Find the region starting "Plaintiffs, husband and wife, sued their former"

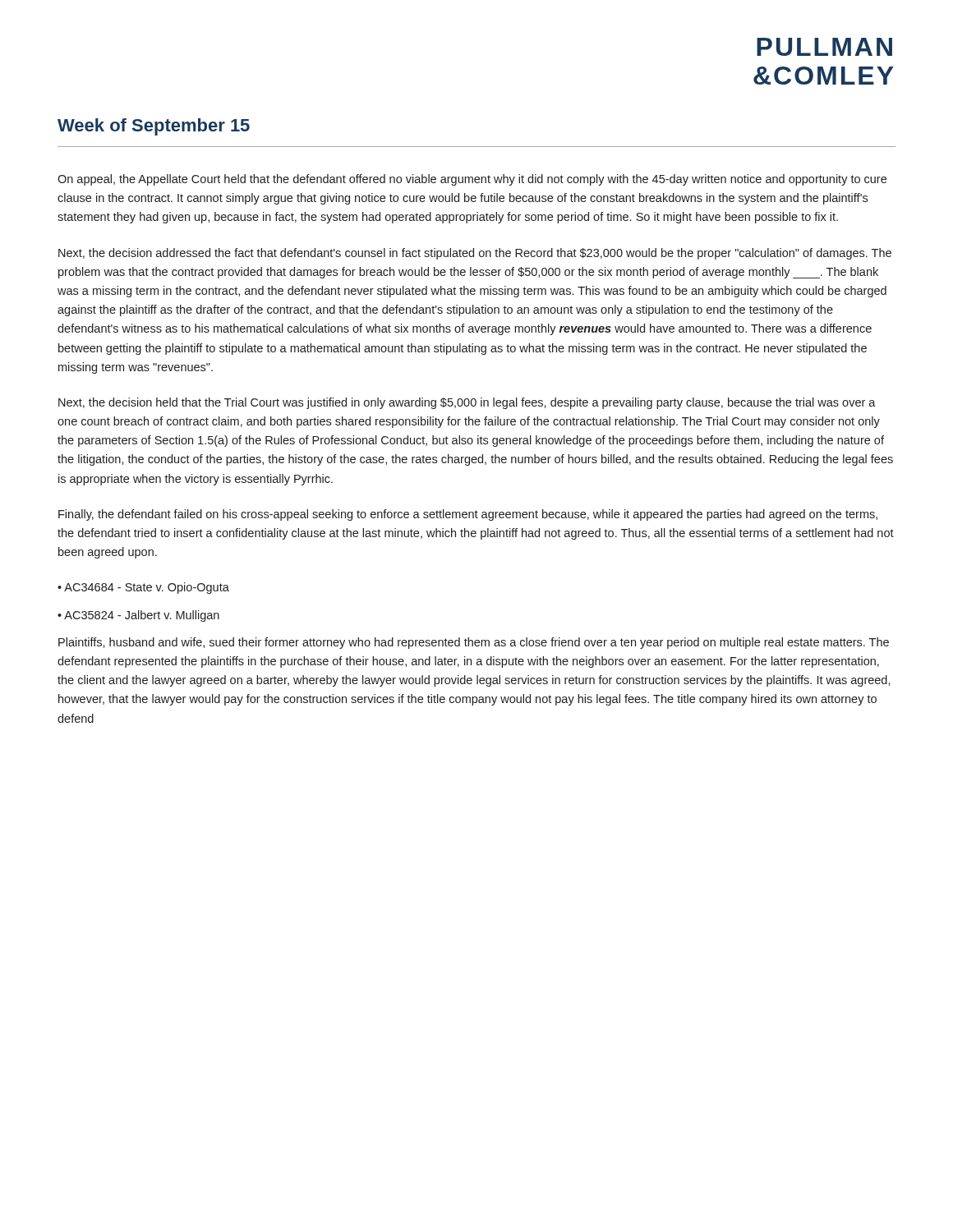[x=474, y=680]
